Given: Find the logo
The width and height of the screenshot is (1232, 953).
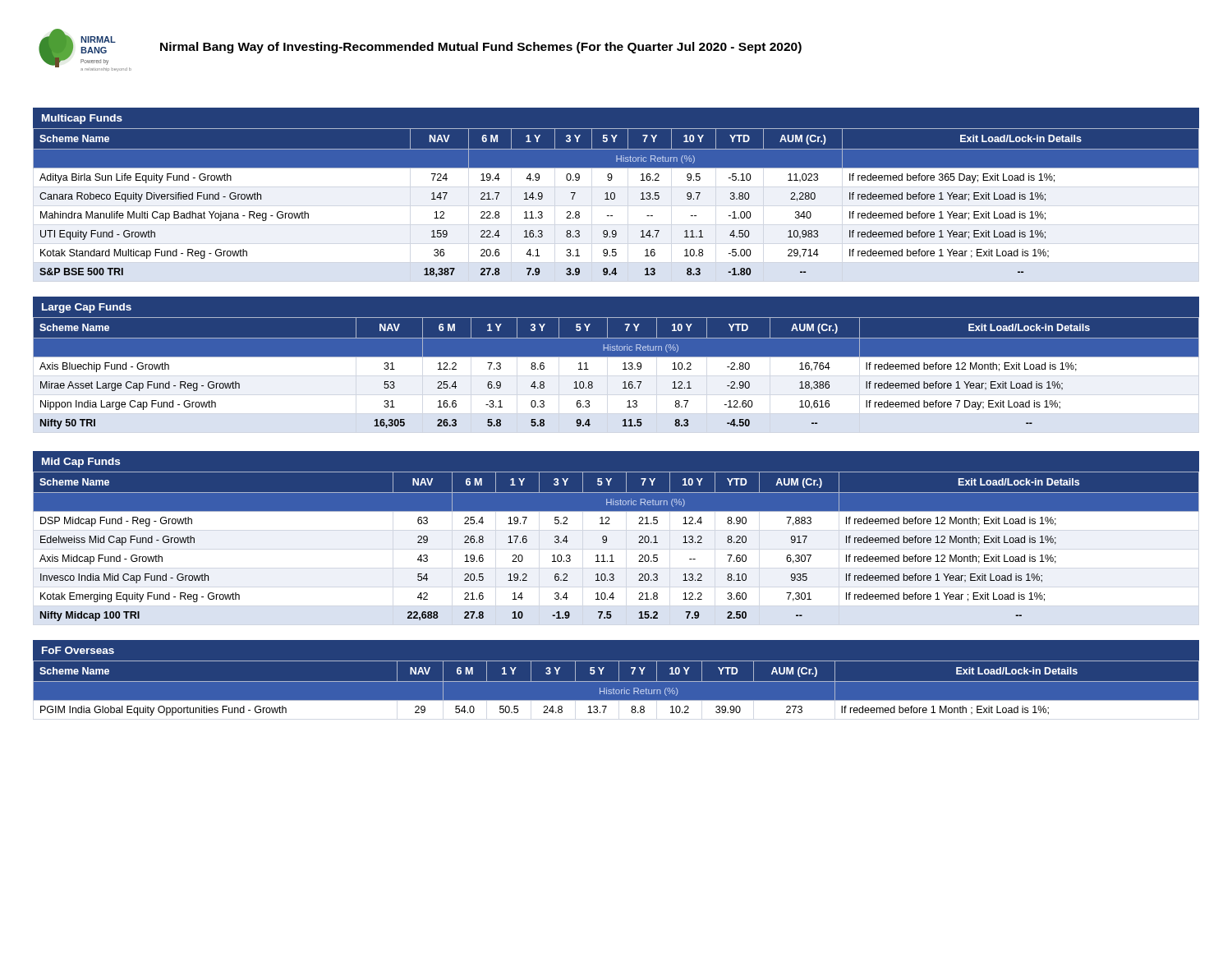Looking at the screenshot, I should tap(86, 55).
